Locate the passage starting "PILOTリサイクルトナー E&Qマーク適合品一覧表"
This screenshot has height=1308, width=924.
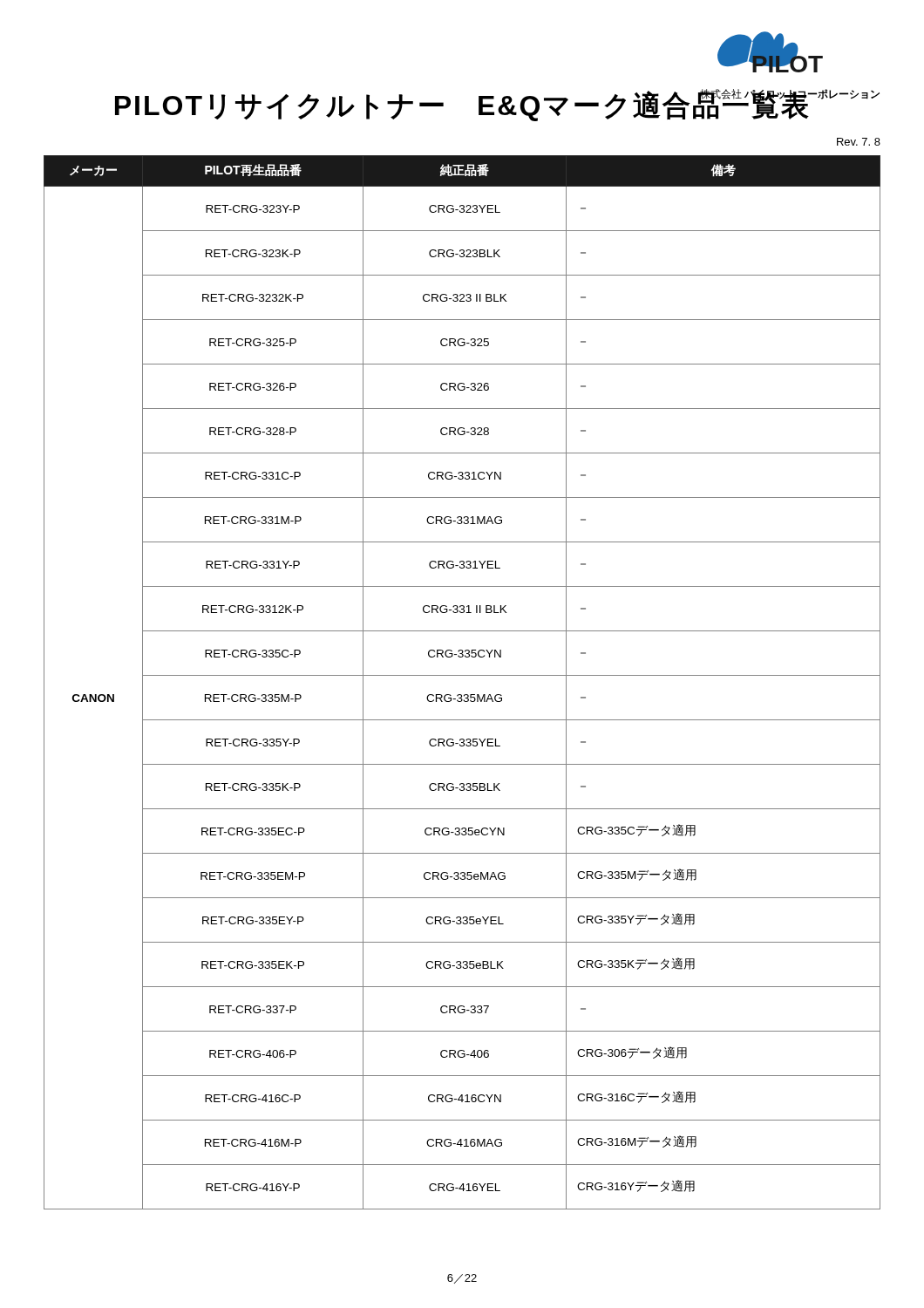point(462,106)
